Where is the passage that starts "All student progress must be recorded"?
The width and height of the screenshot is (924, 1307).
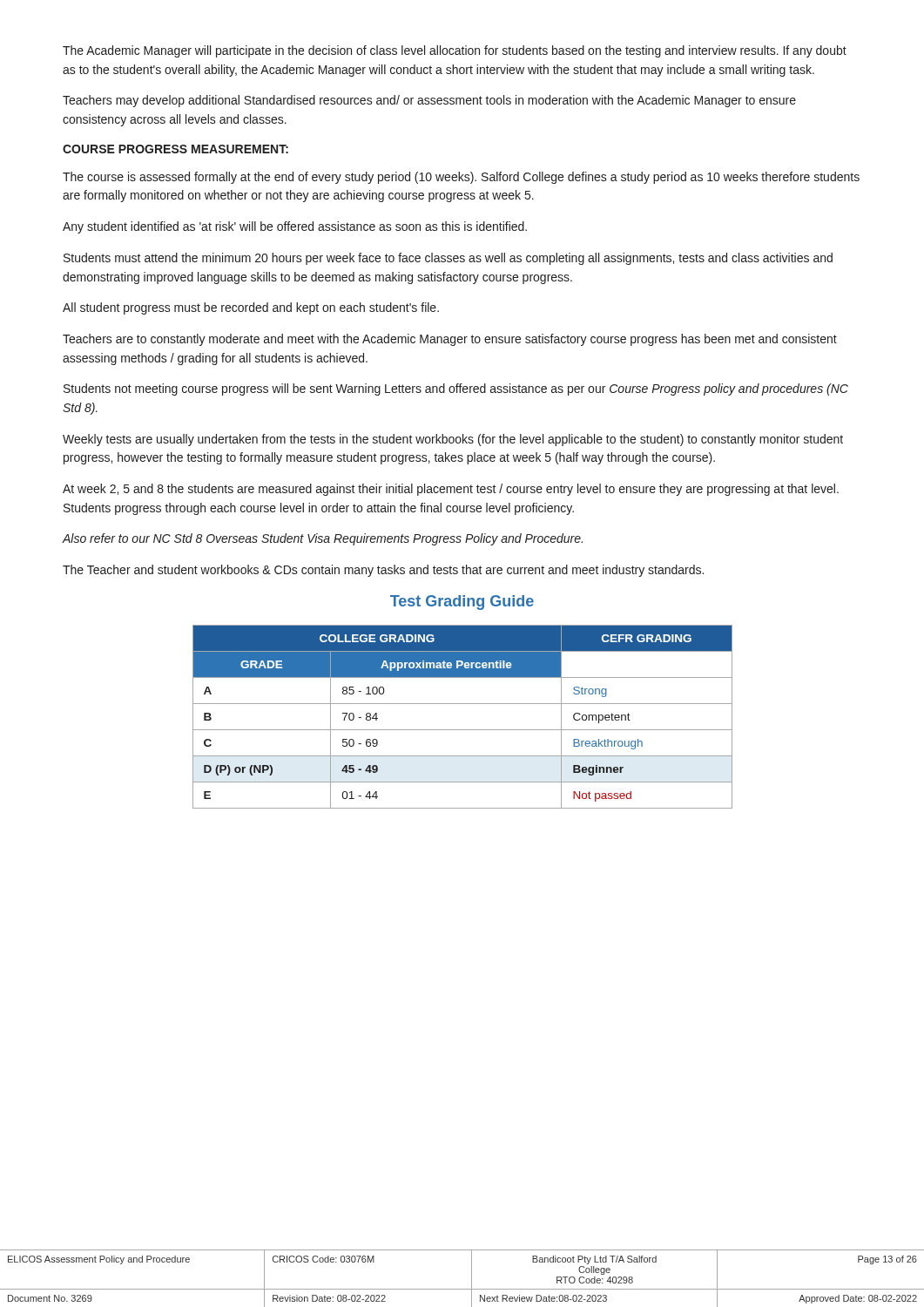[251, 308]
